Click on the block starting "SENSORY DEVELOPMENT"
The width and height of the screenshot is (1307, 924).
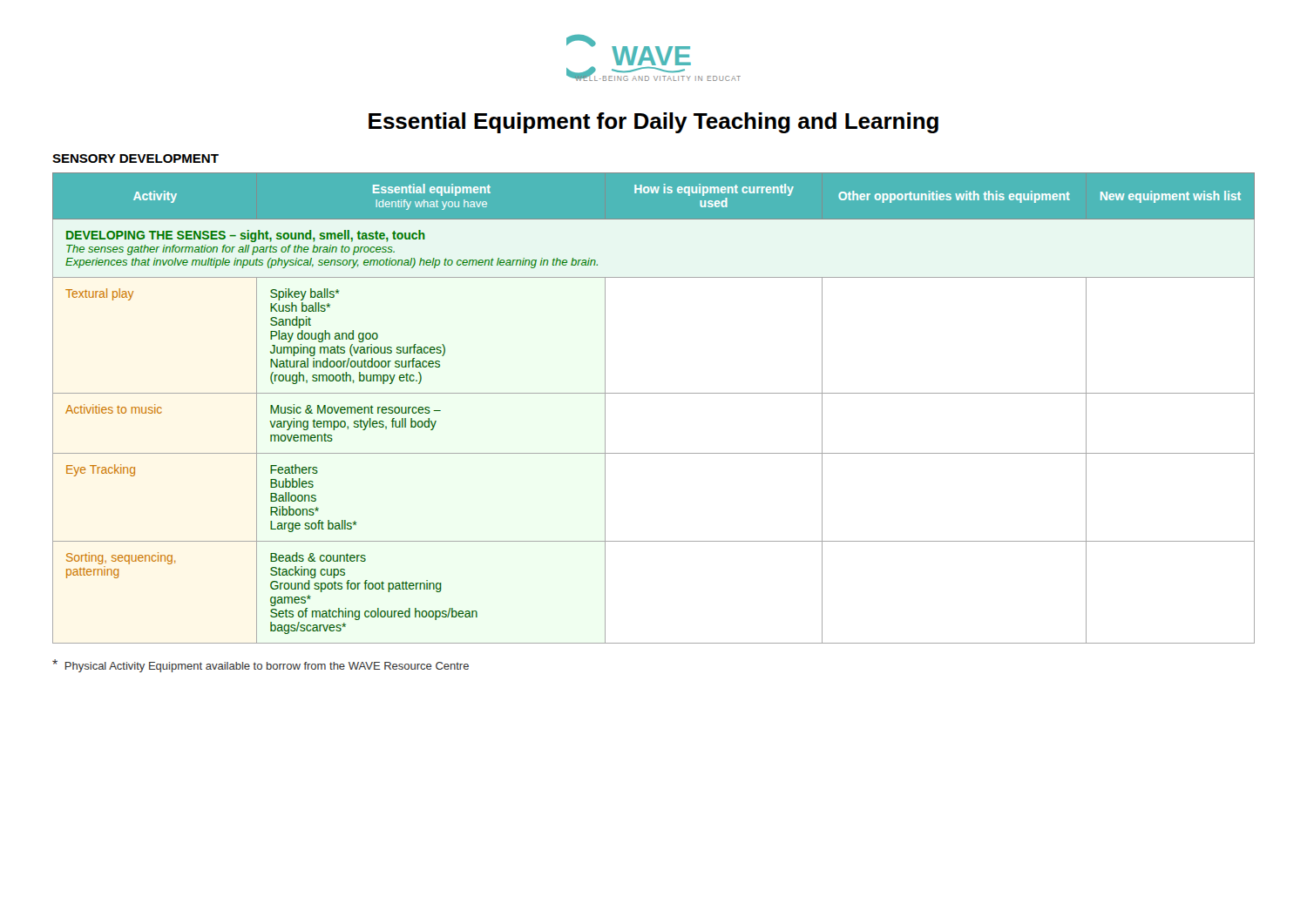(135, 158)
